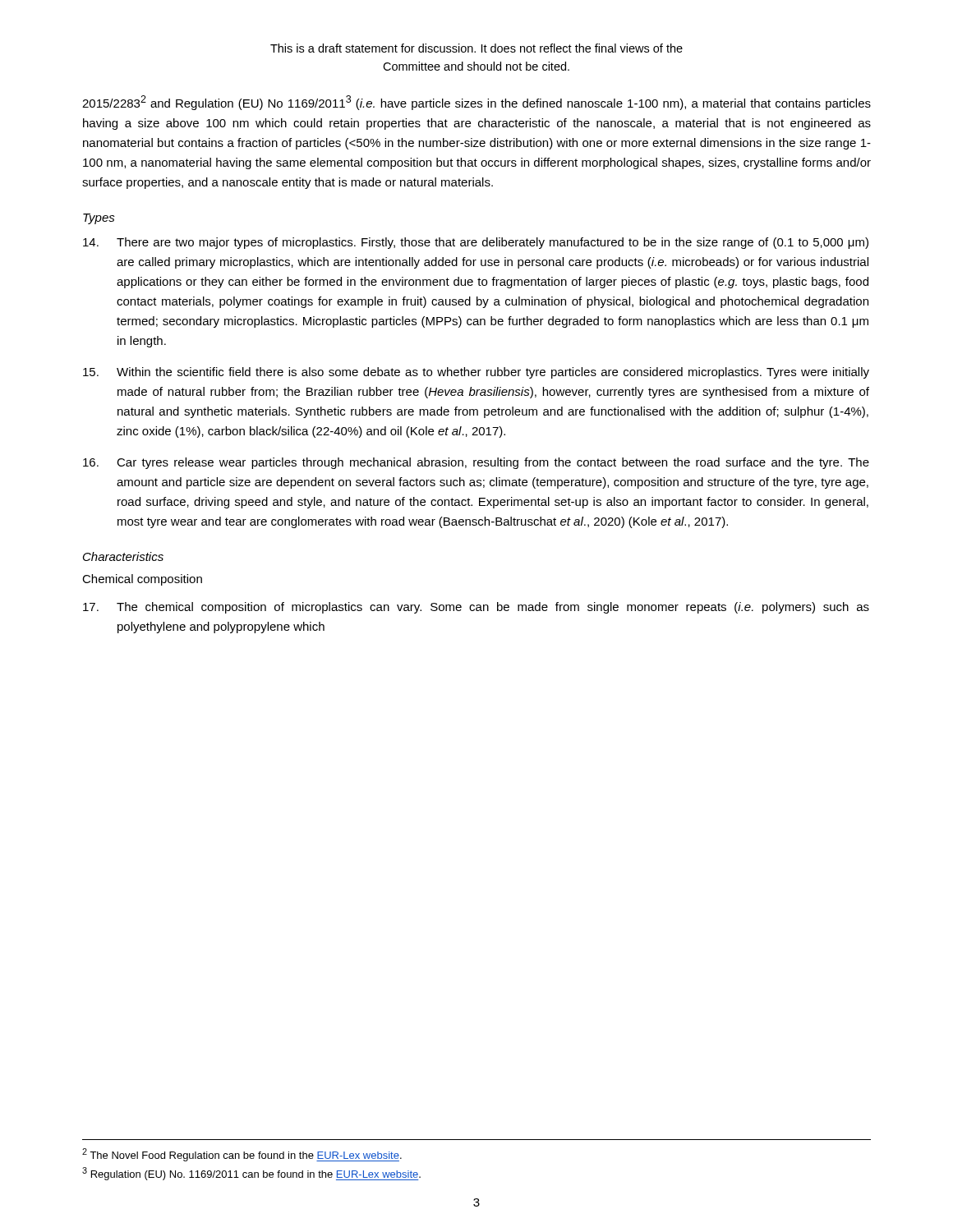The width and height of the screenshot is (953, 1232).
Task: Locate the passage starting "The chemical composition of microplastics can vary."
Action: 476,617
